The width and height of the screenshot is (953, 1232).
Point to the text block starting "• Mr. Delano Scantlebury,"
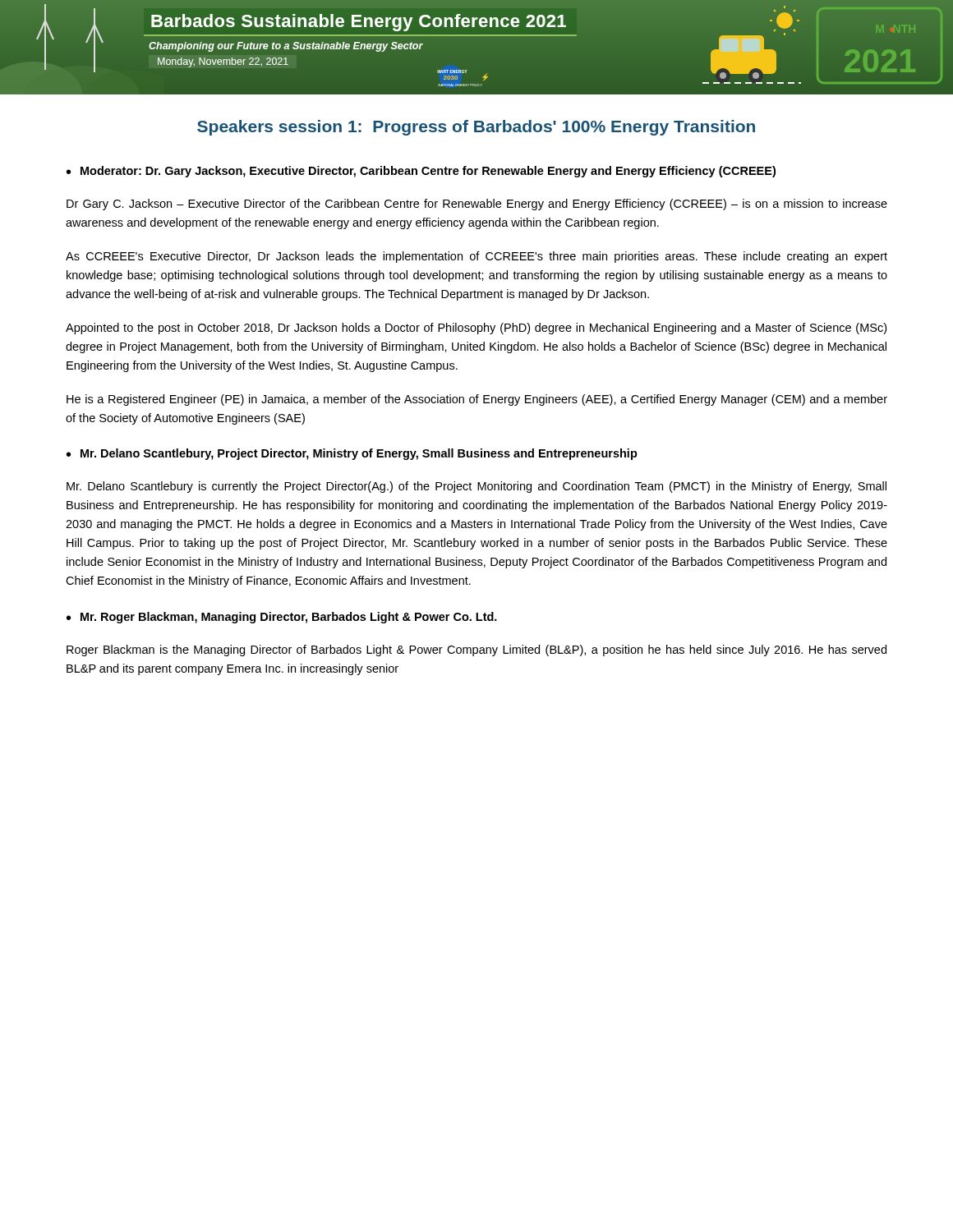(x=352, y=455)
